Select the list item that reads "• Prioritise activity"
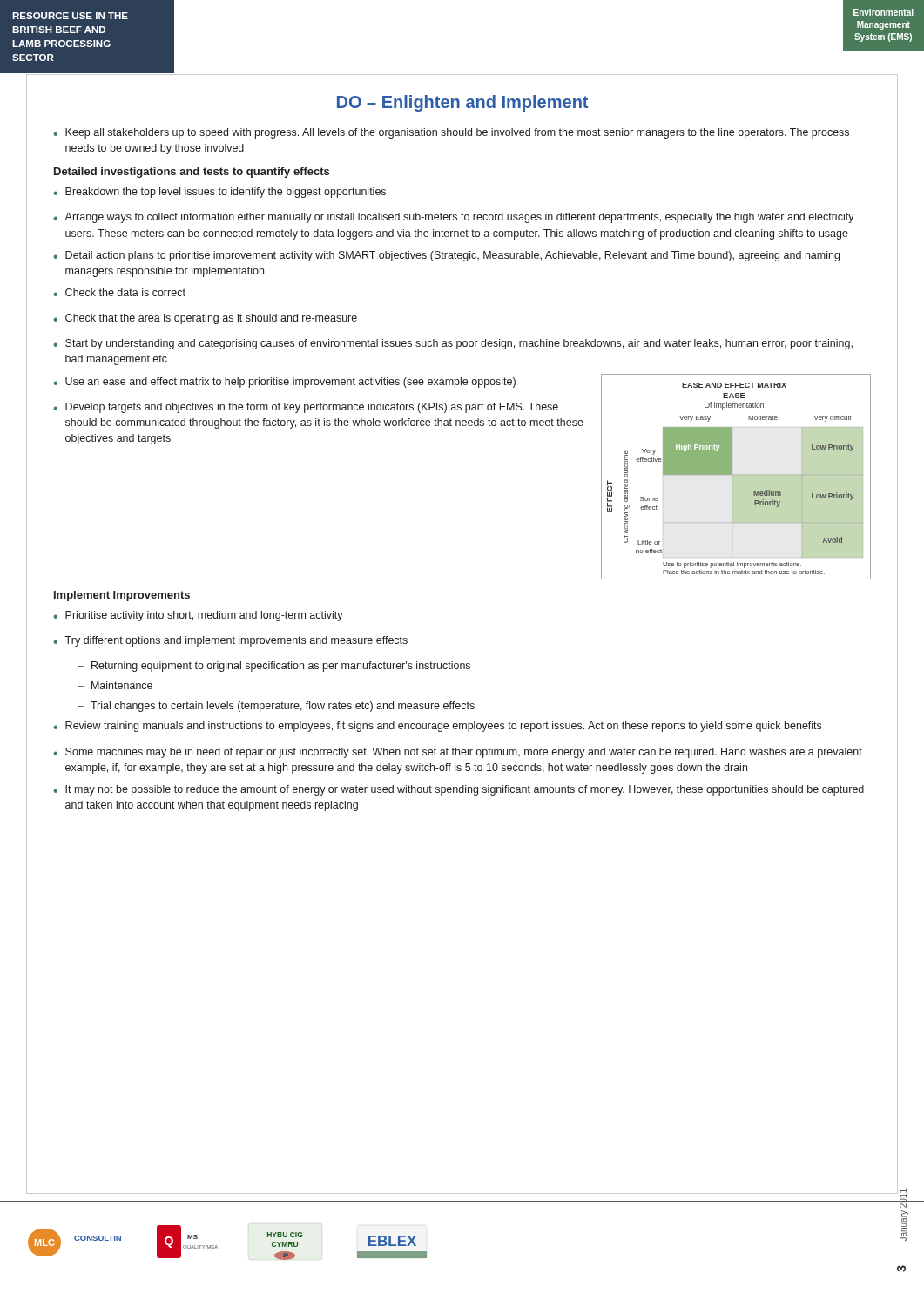This screenshot has height=1307, width=924. click(198, 616)
